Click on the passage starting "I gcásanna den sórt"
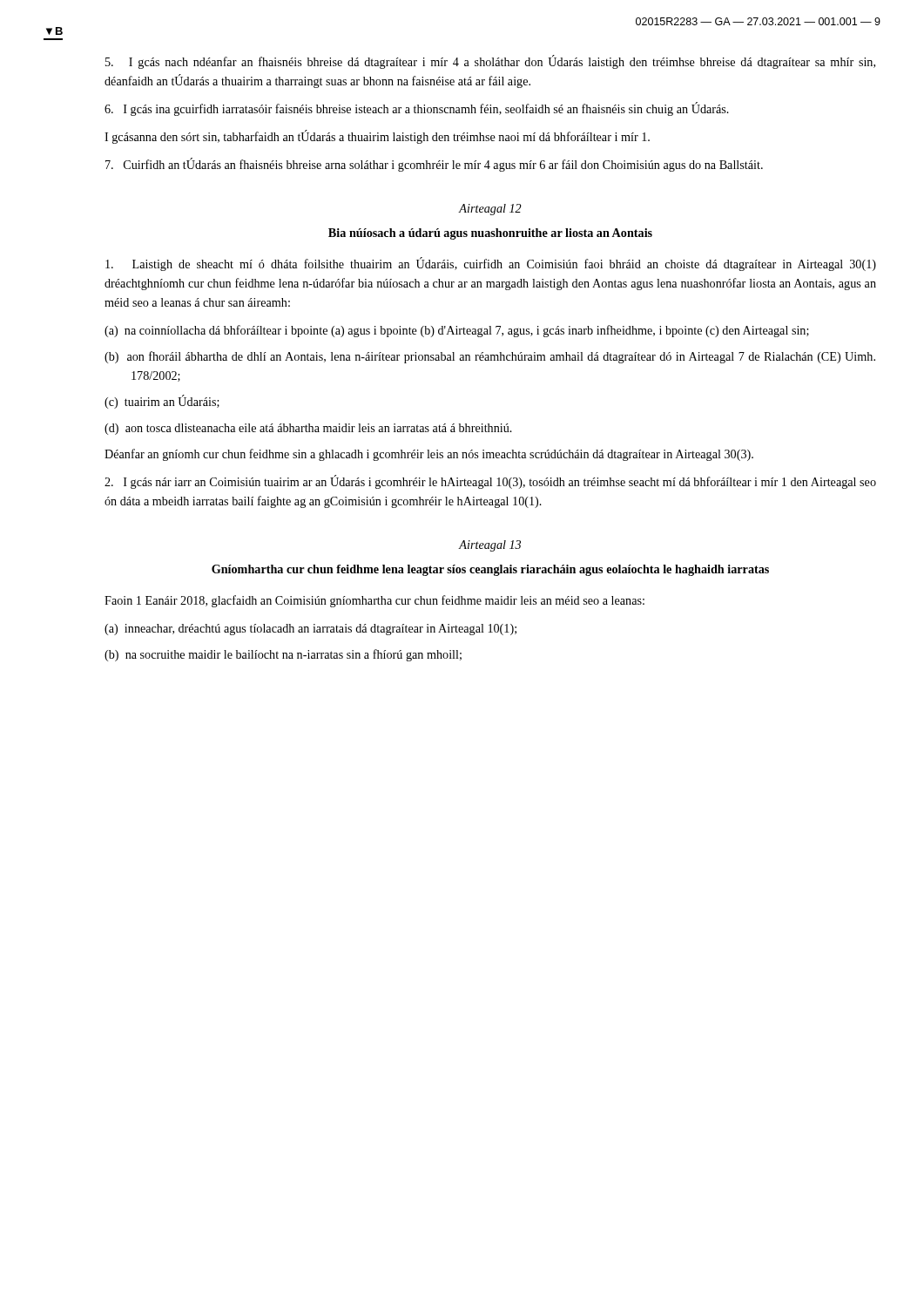Image resolution: width=924 pixels, height=1307 pixels. [x=377, y=137]
